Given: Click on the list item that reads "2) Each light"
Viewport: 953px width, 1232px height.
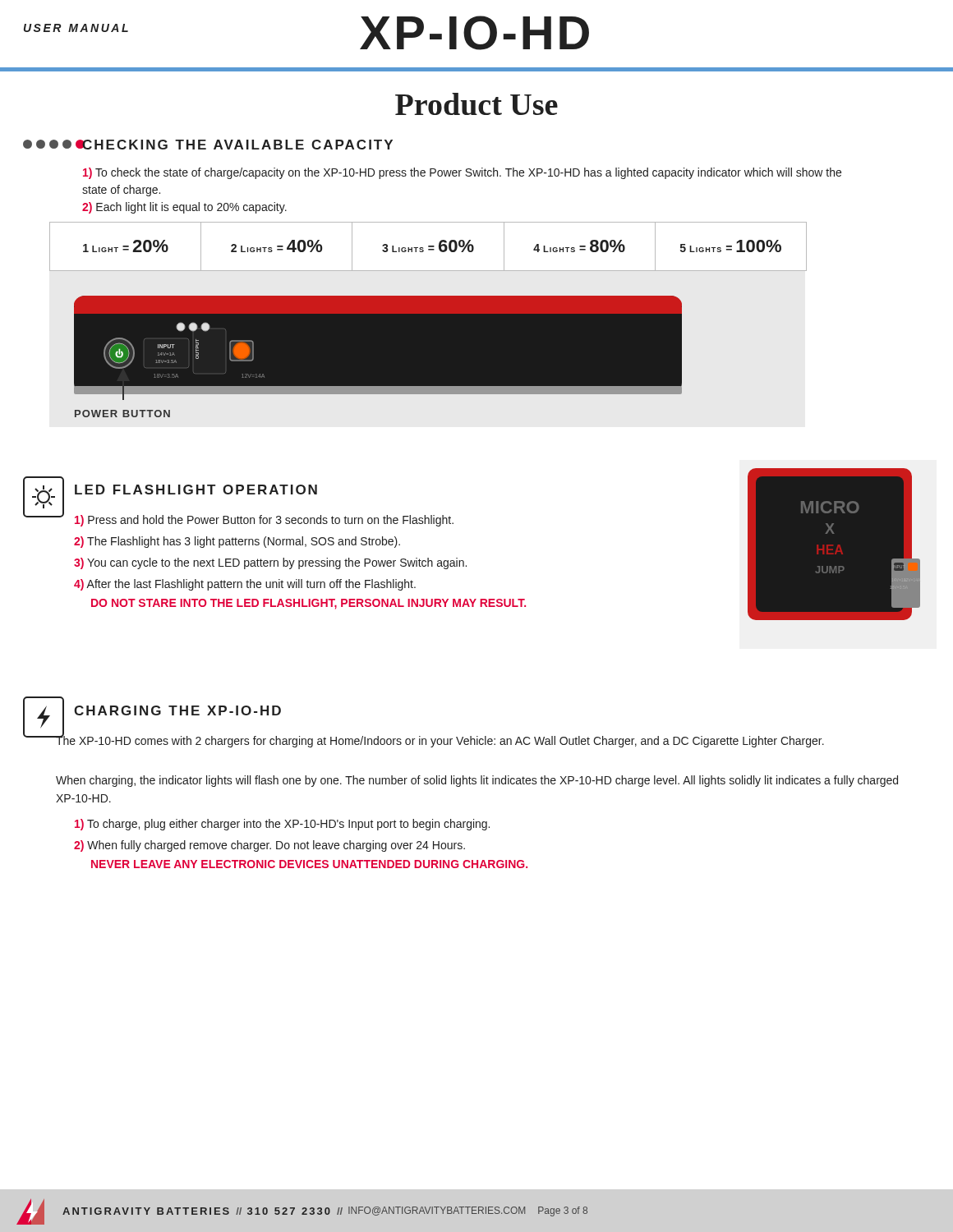Looking at the screenshot, I should tap(185, 207).
